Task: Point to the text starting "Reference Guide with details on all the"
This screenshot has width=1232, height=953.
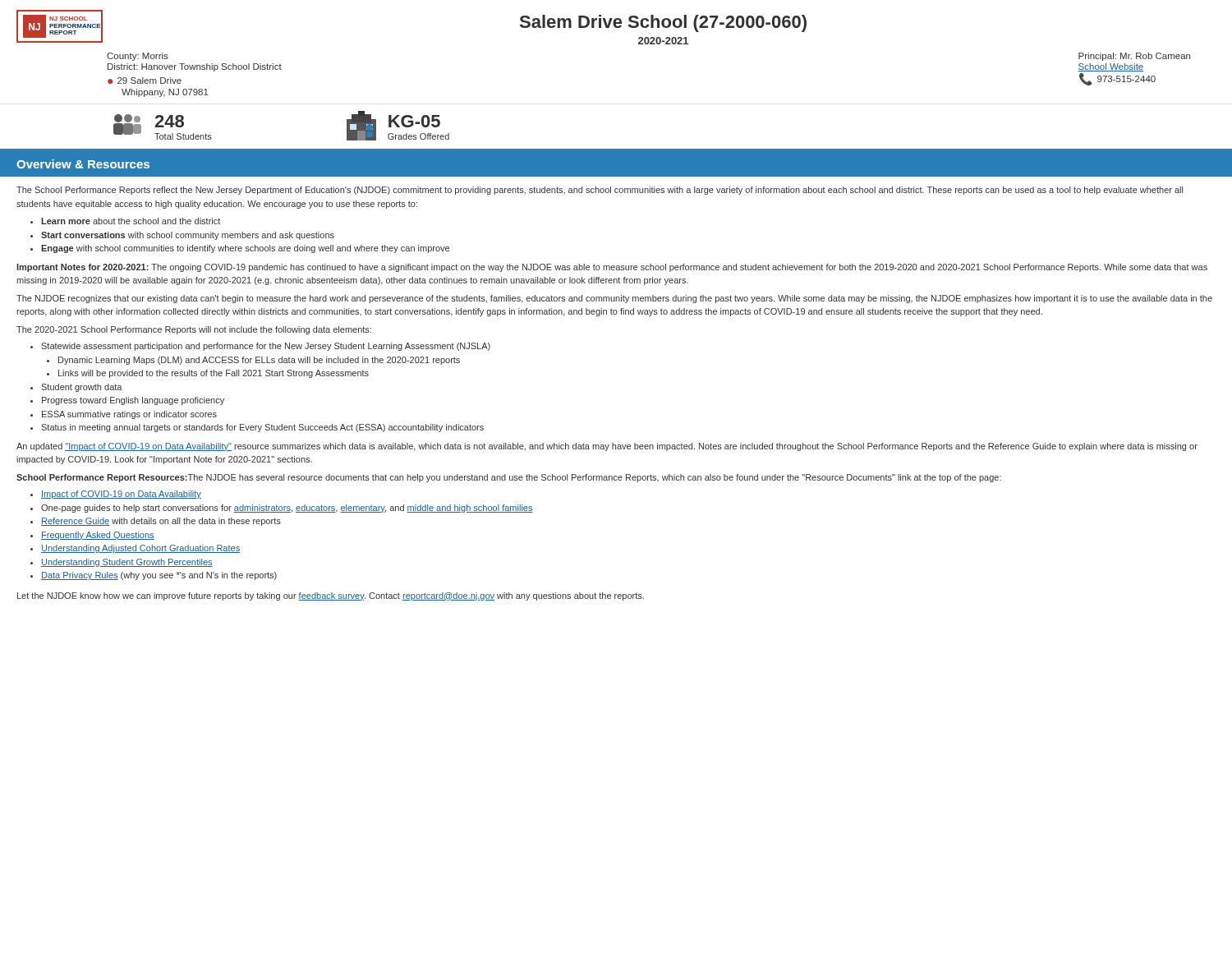Action: [161, 521]
